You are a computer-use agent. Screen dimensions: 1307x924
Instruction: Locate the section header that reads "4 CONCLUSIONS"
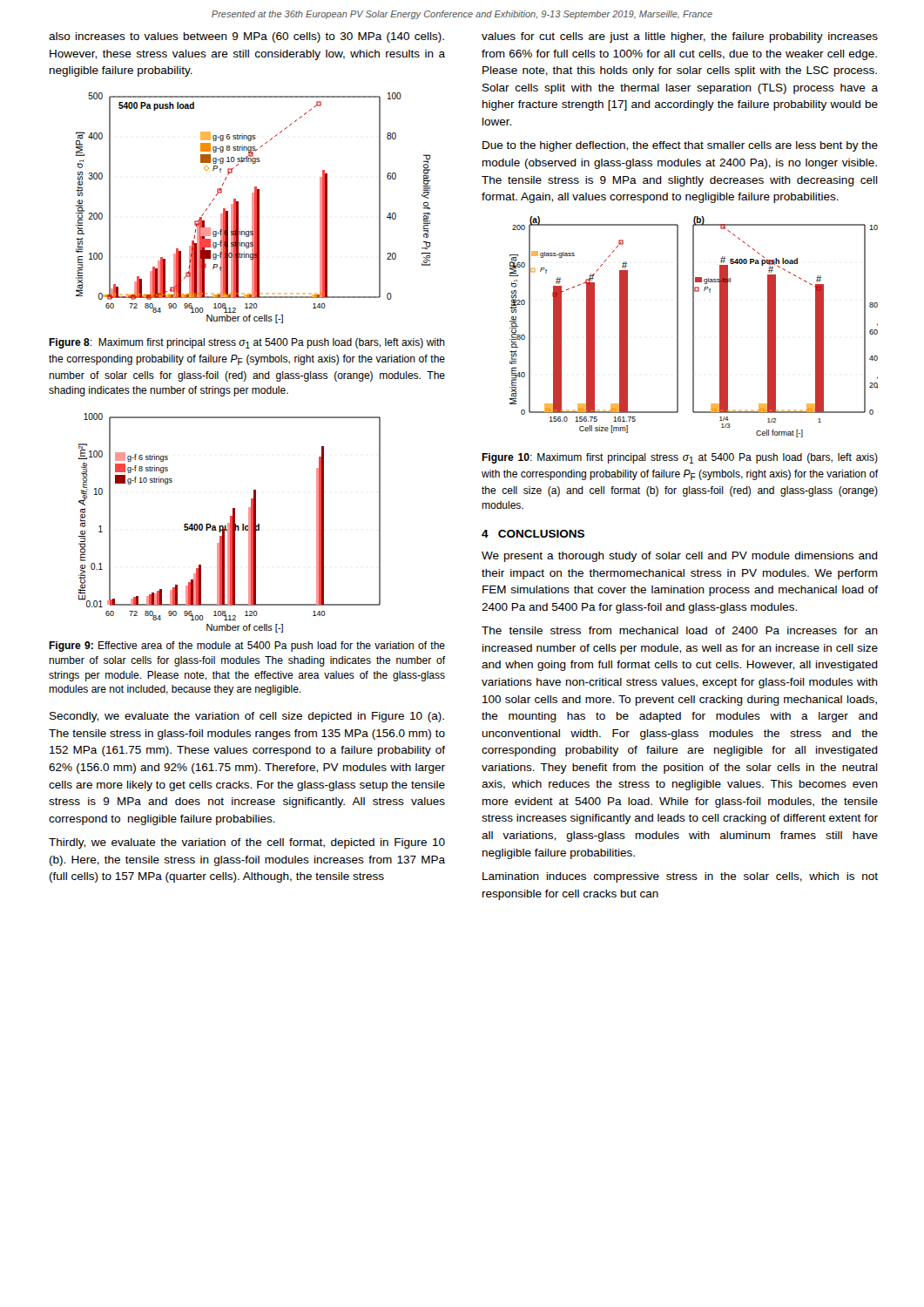click(533, 534)
